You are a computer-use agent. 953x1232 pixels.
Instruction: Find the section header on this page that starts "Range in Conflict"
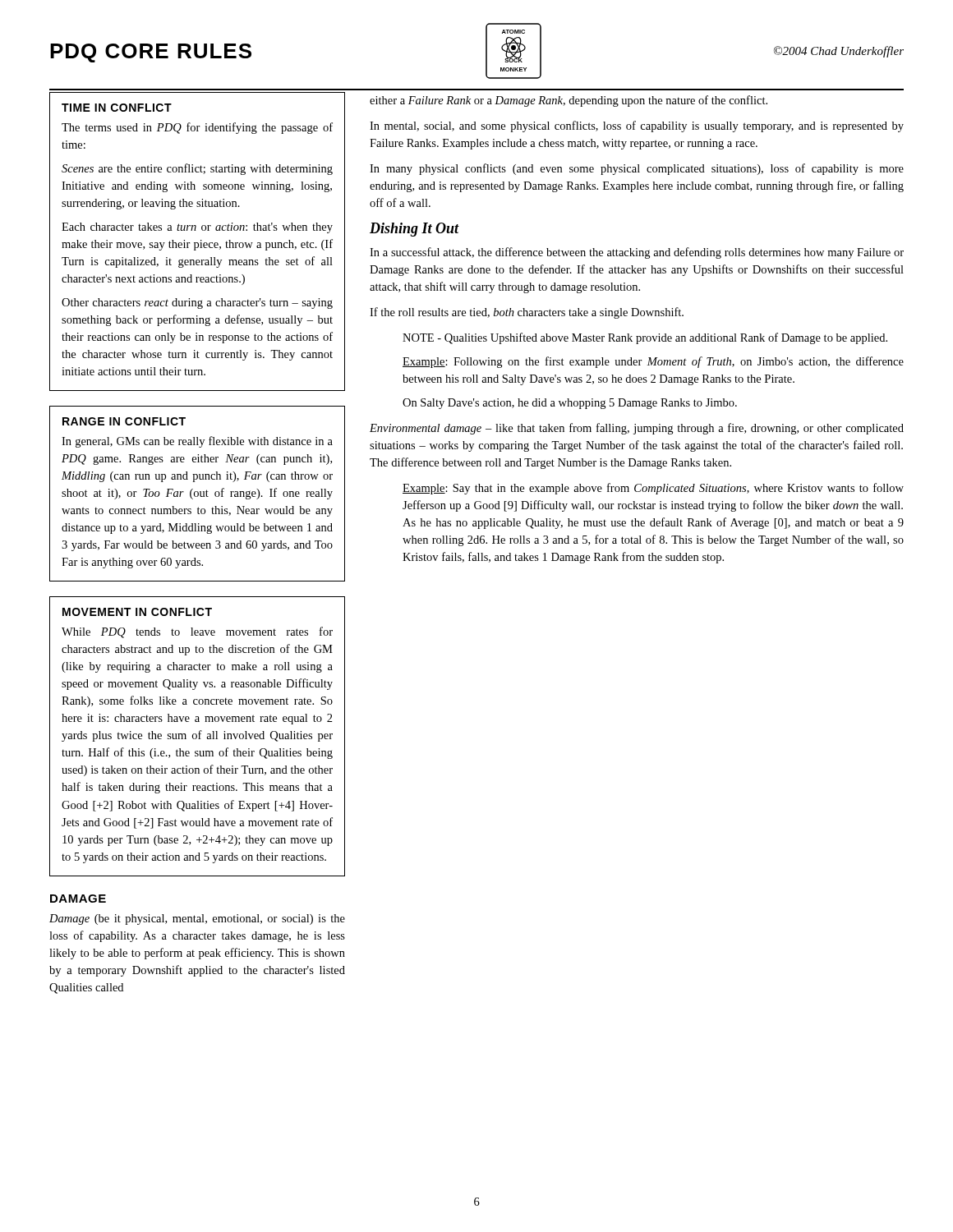pyautogui.click(x=197, y=493)
